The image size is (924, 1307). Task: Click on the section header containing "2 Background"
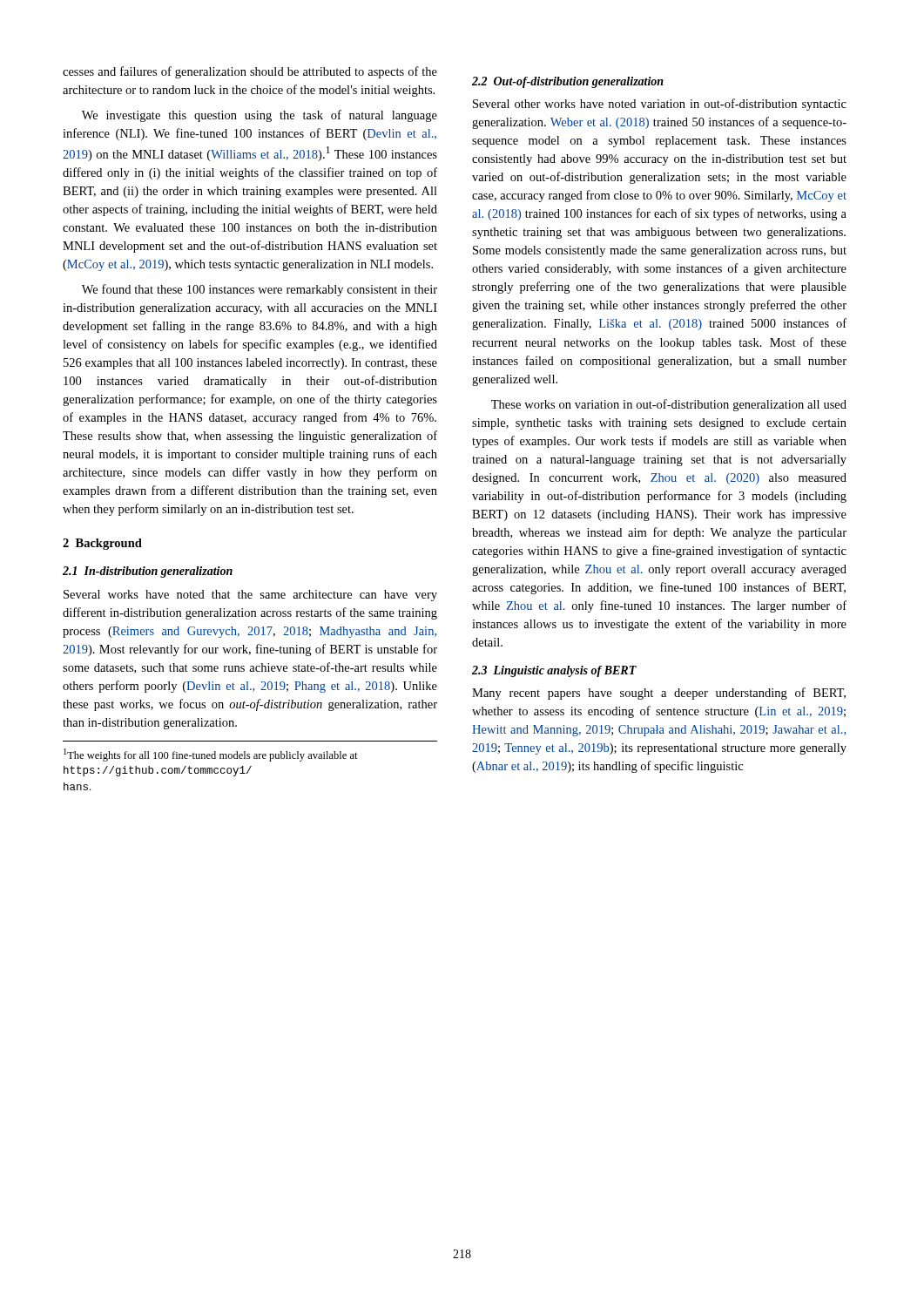tap(102, 544)
